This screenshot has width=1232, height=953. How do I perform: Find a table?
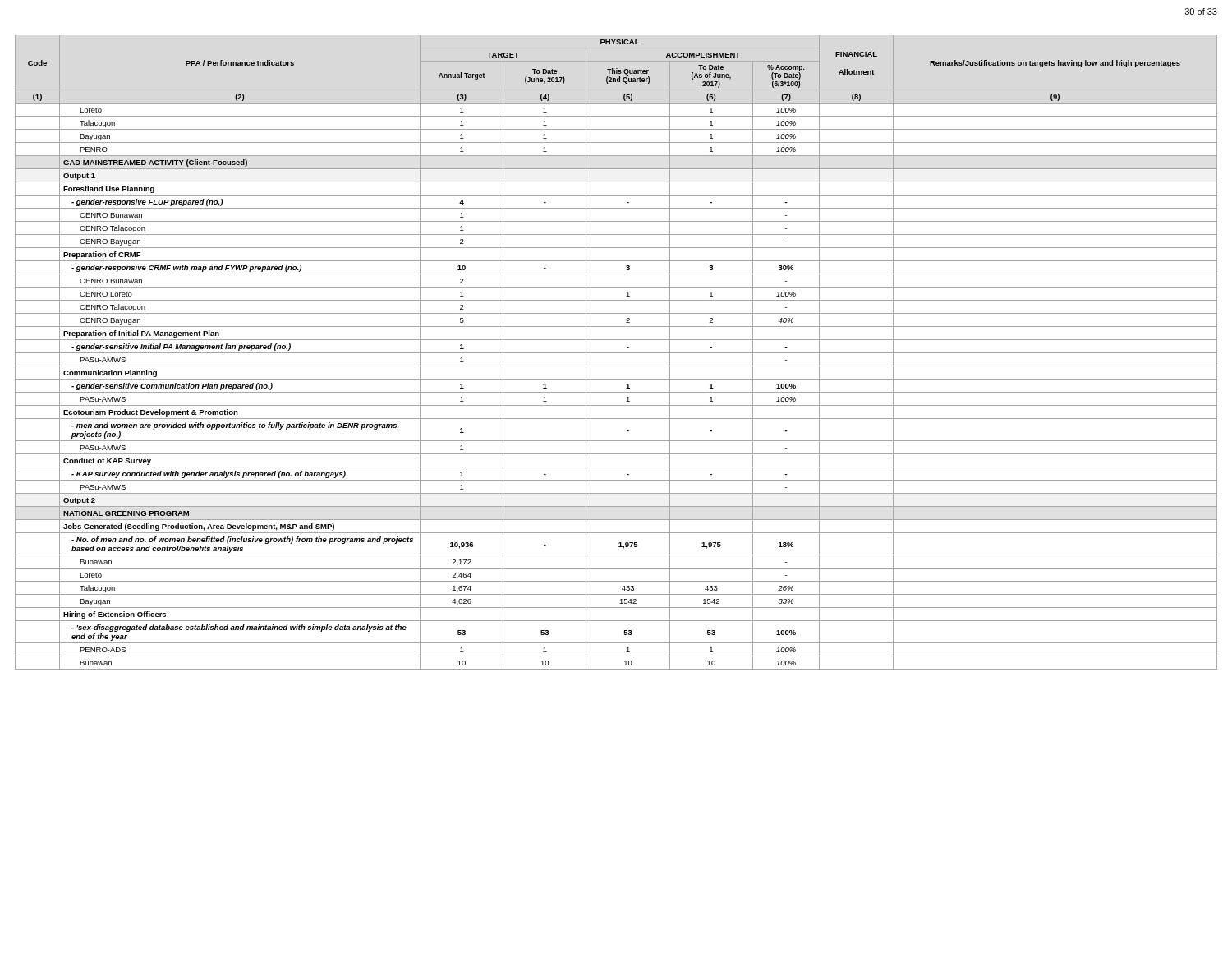[616, 352]
